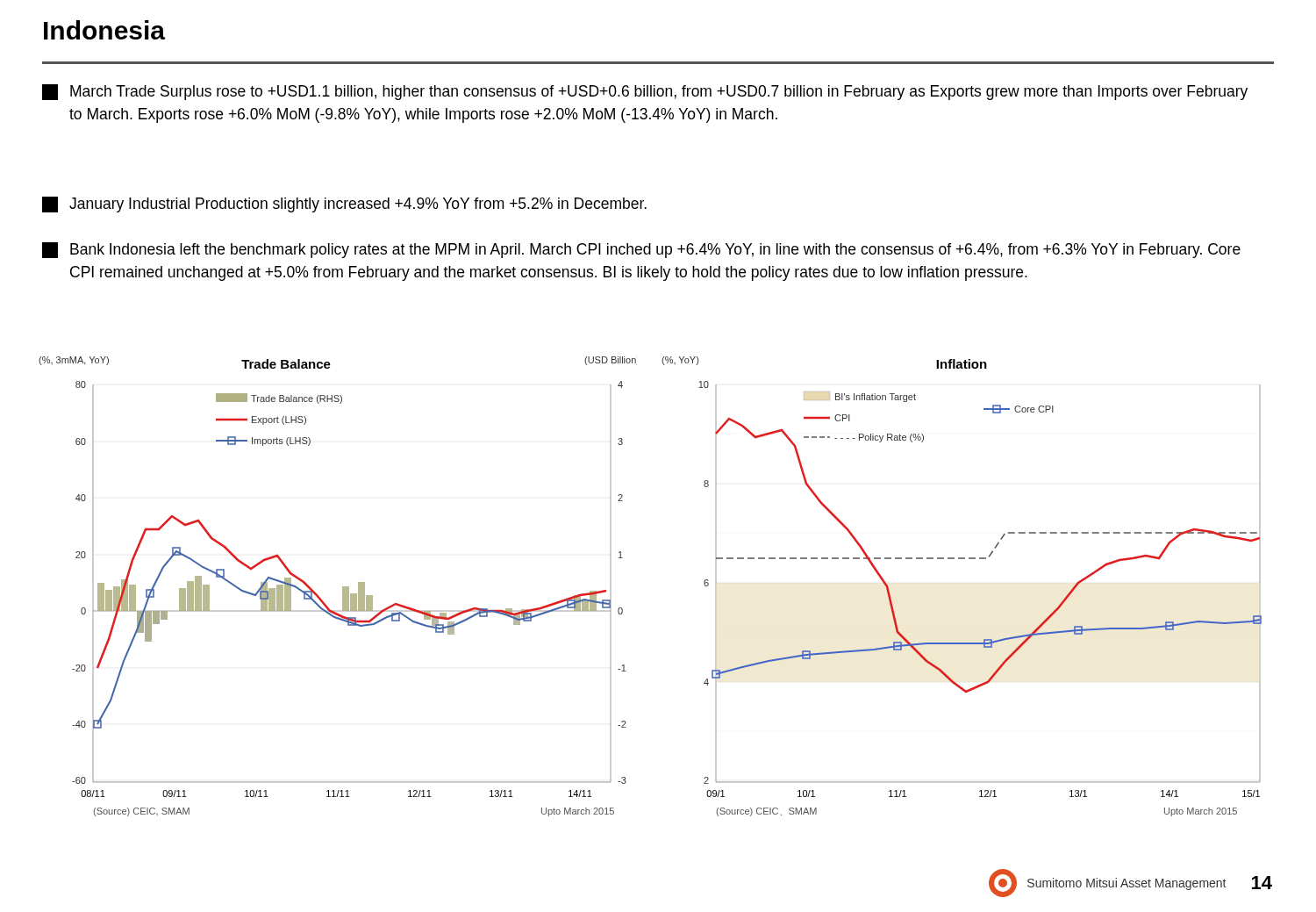Viewport: 1316px width, 912px height.
Task: Click the passage that begins "January Industrial Production slightly increased +4.9%"
Action: click(345, 204)
